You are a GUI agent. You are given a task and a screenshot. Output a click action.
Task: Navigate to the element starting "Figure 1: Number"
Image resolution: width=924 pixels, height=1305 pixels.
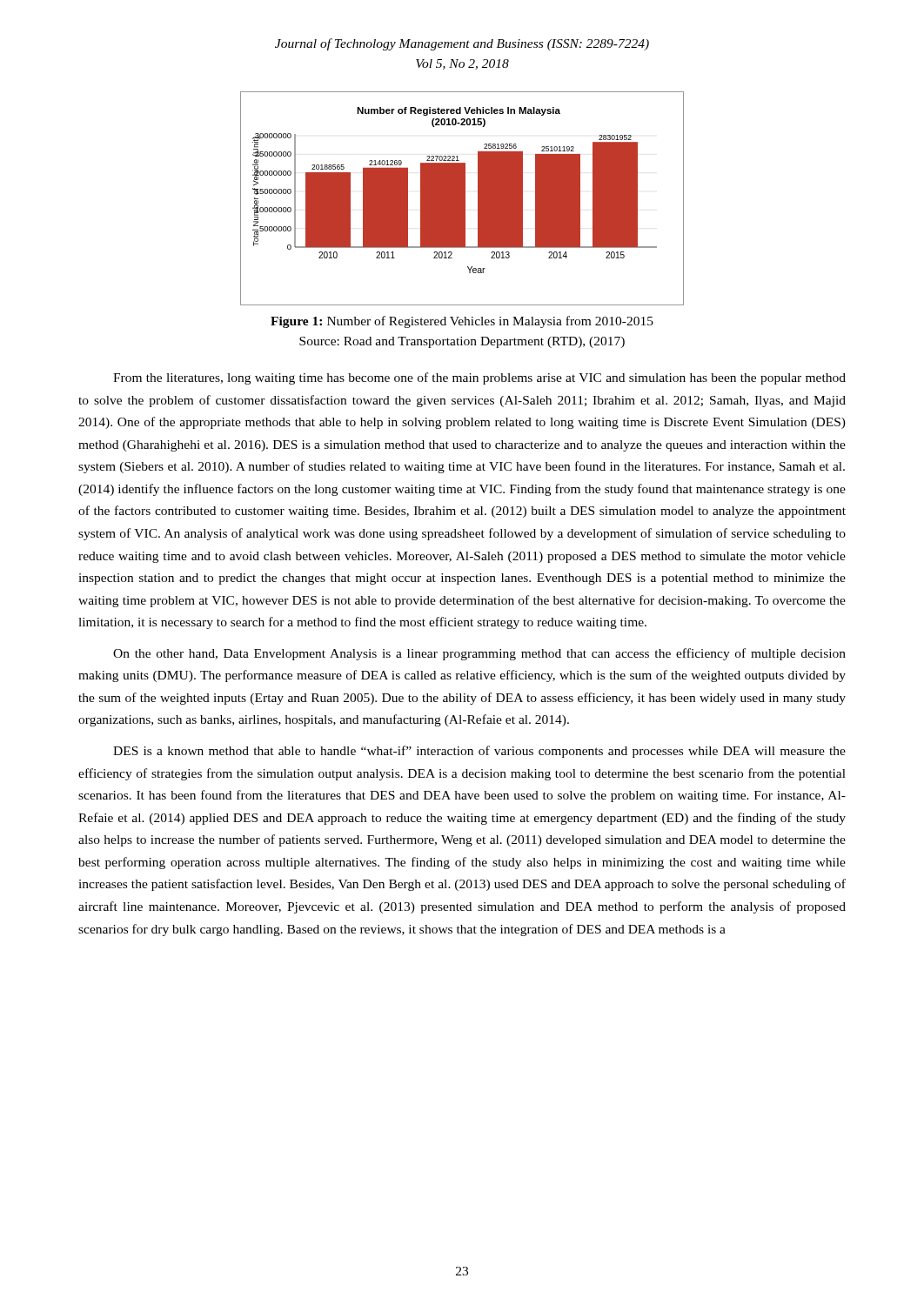(462, 330)
